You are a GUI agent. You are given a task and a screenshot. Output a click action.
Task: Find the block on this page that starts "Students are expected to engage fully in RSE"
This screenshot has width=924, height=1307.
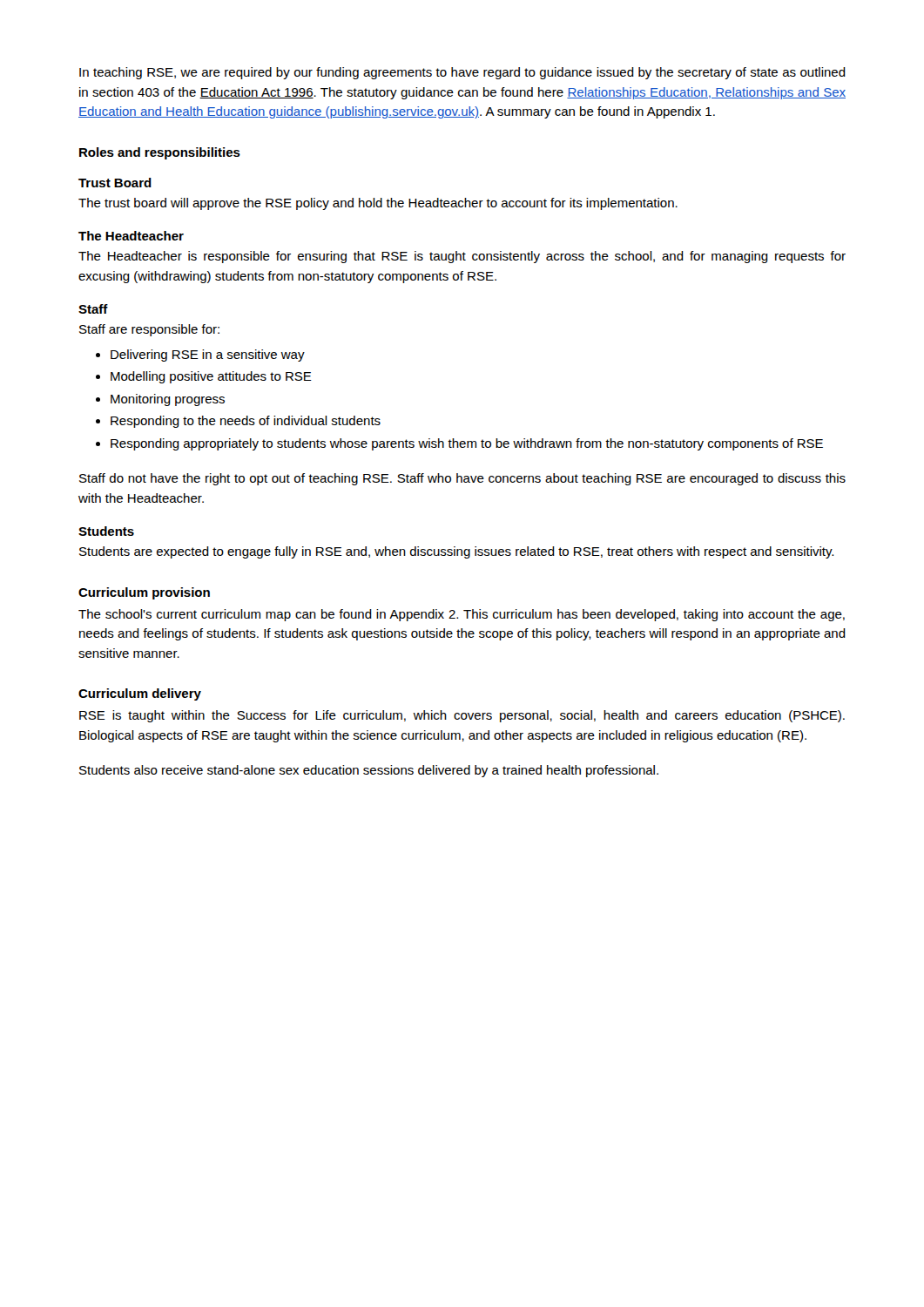point(457,551)
